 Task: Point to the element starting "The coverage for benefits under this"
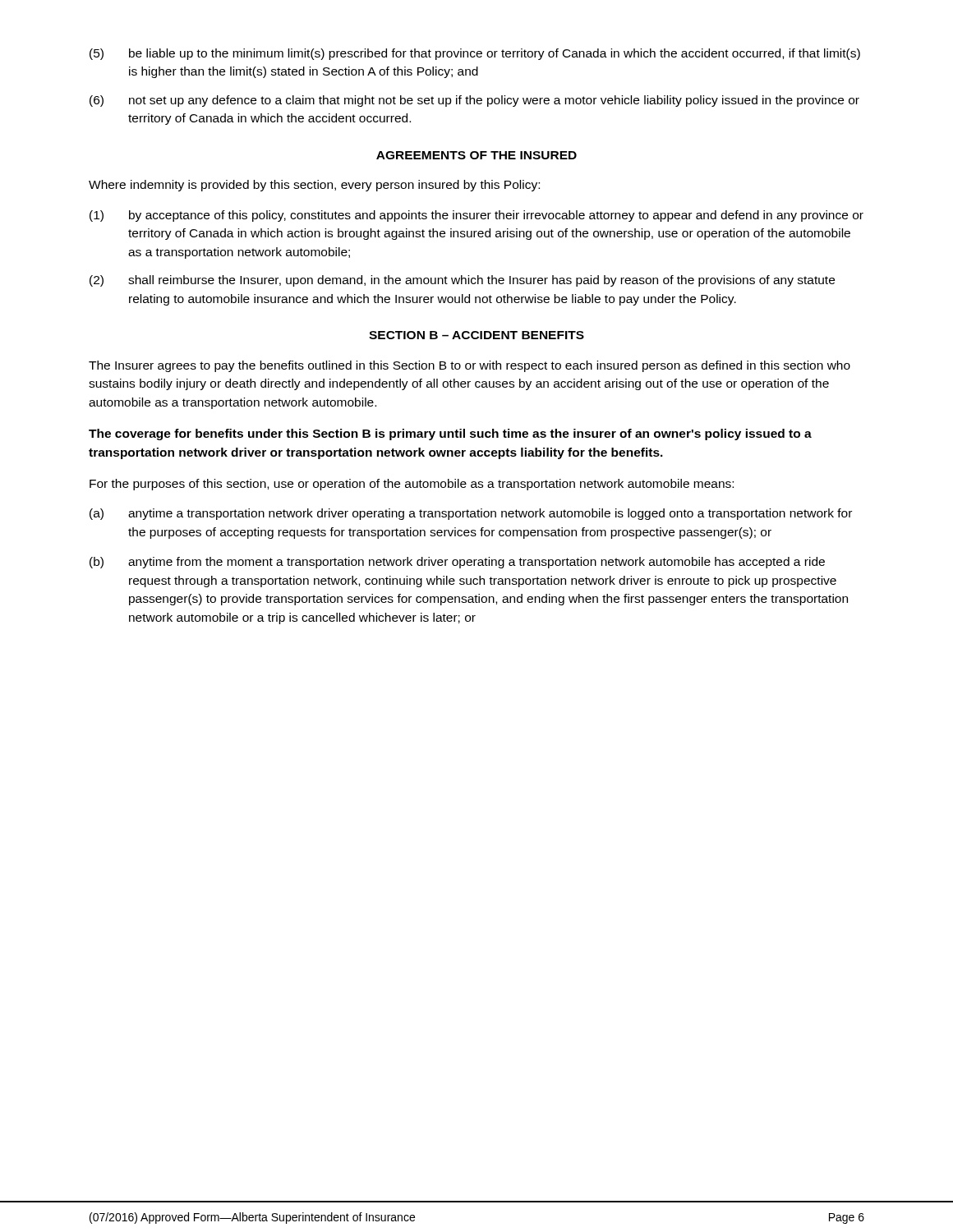click(x=450, y=442)
